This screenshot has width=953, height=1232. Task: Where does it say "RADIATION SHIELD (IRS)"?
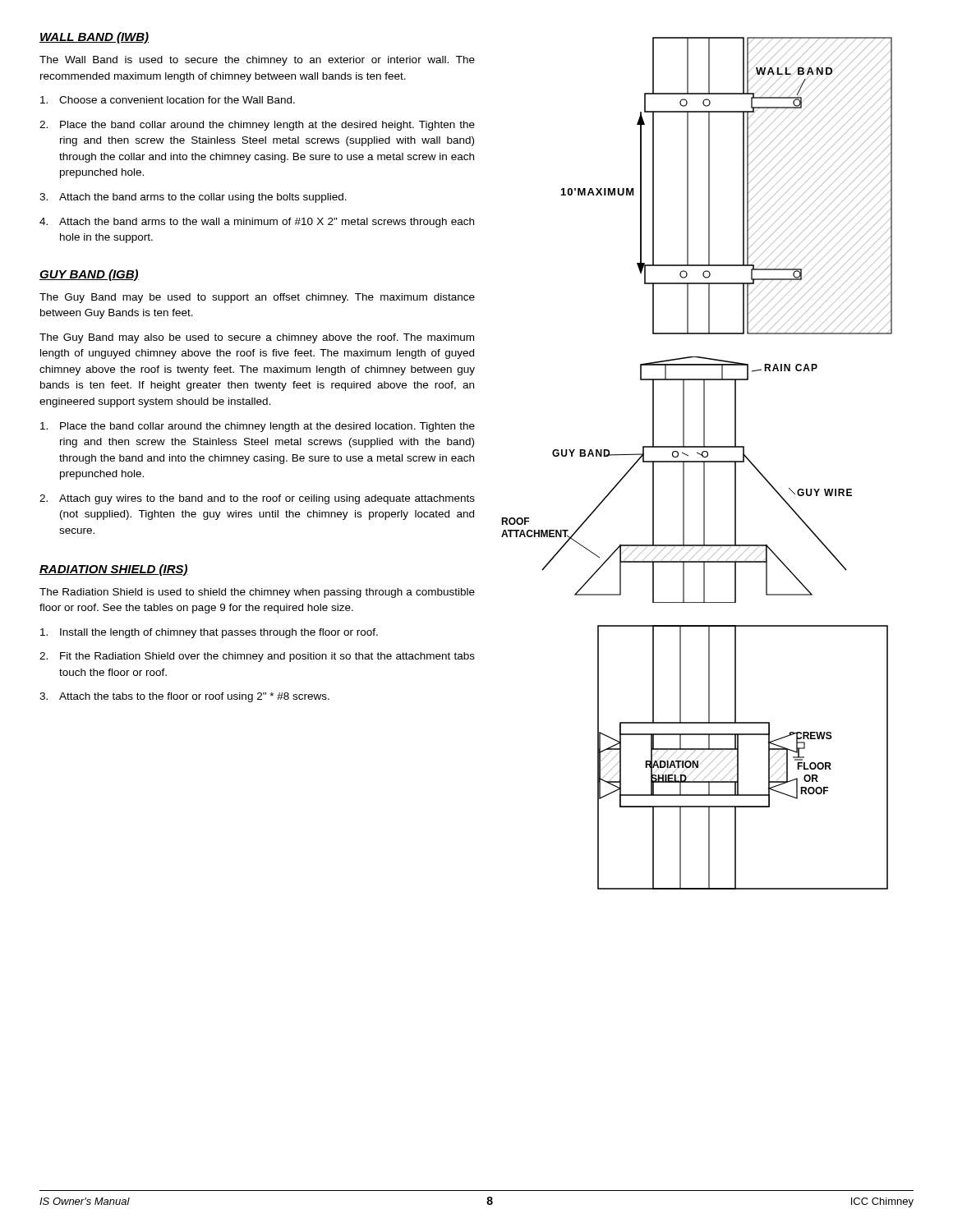coord(114,568)
